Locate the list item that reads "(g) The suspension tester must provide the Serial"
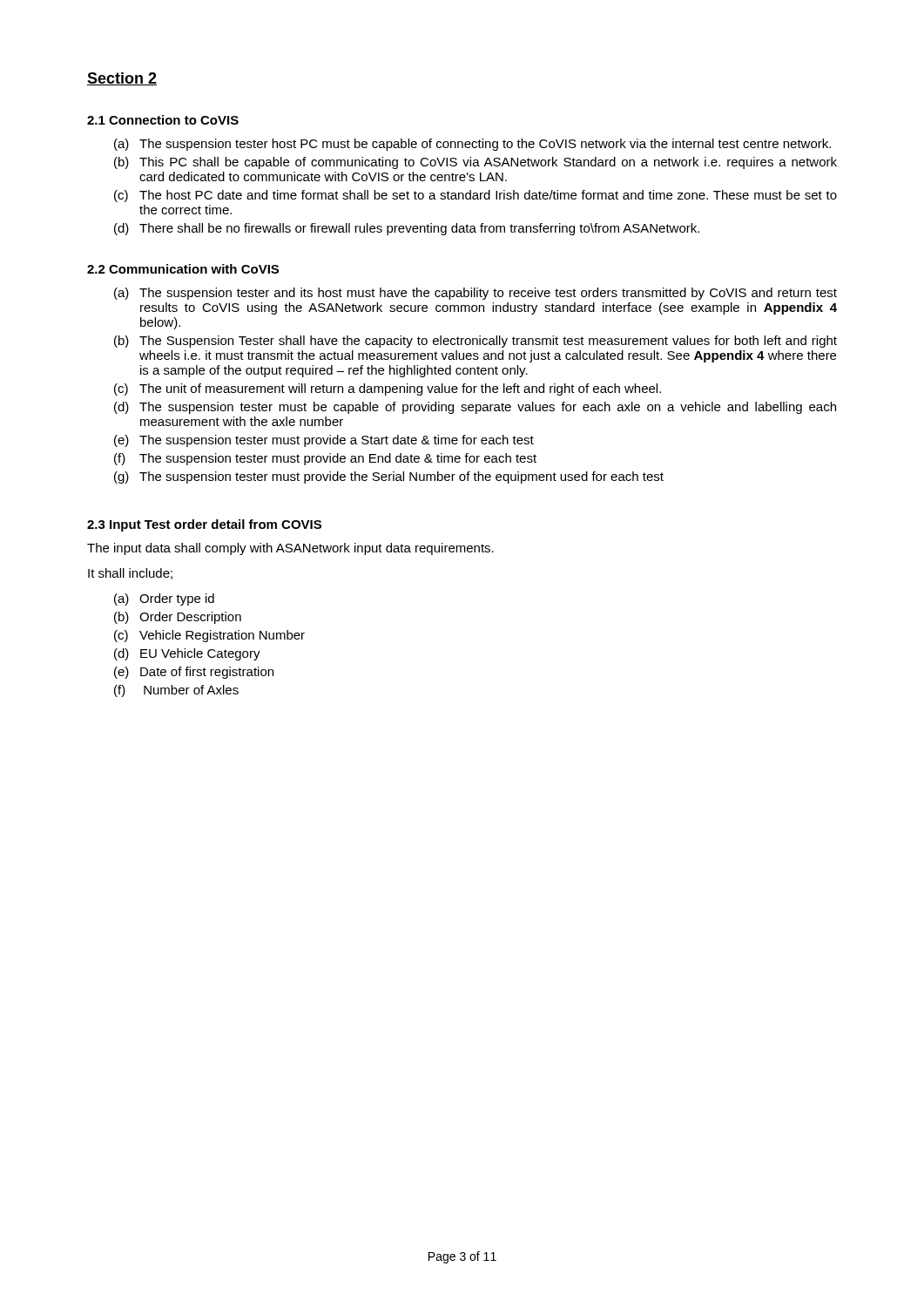The height and width of the screenshot is (1307, 924). tap(475, 476)
